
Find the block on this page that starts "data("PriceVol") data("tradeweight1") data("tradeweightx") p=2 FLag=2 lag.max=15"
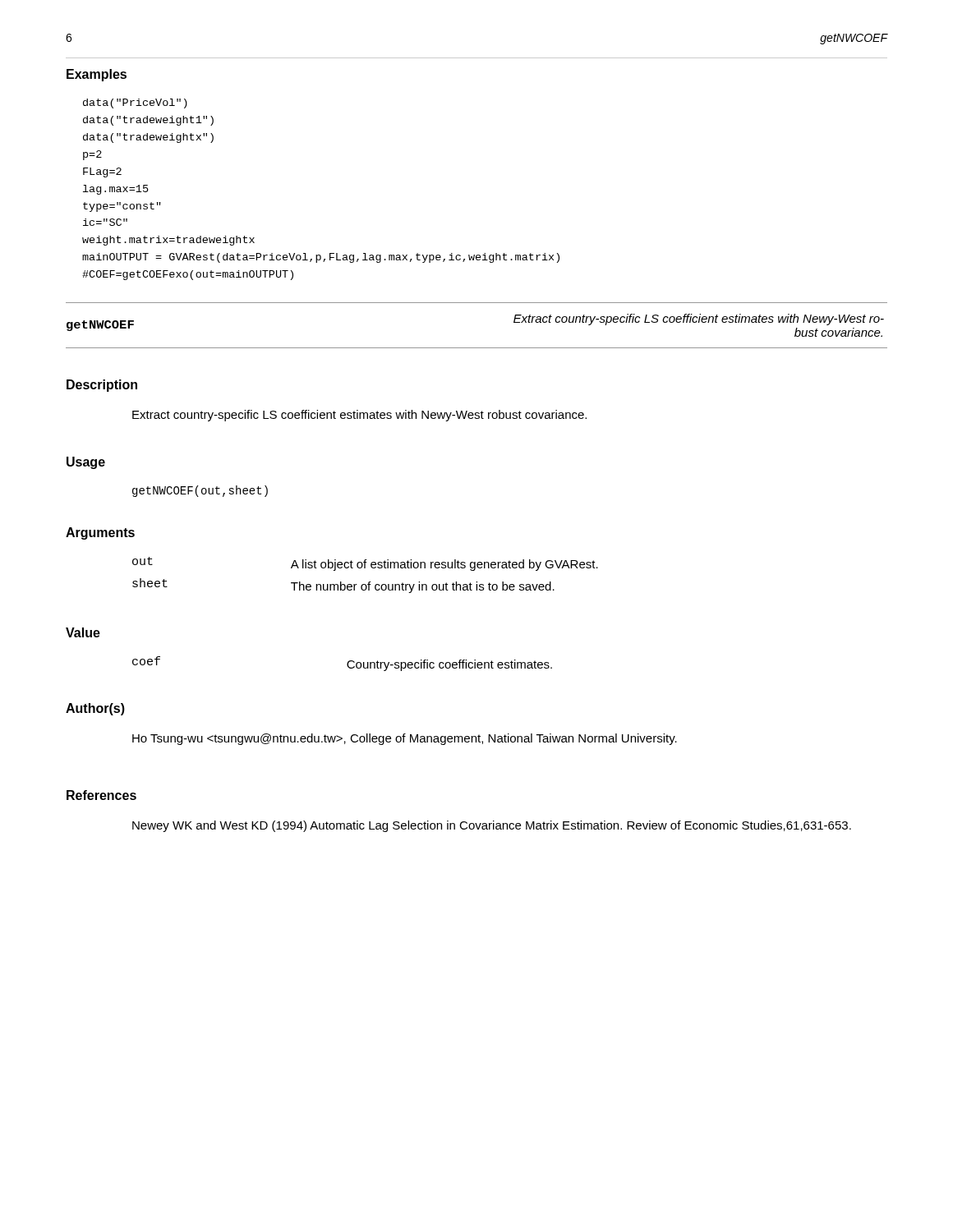135,103
